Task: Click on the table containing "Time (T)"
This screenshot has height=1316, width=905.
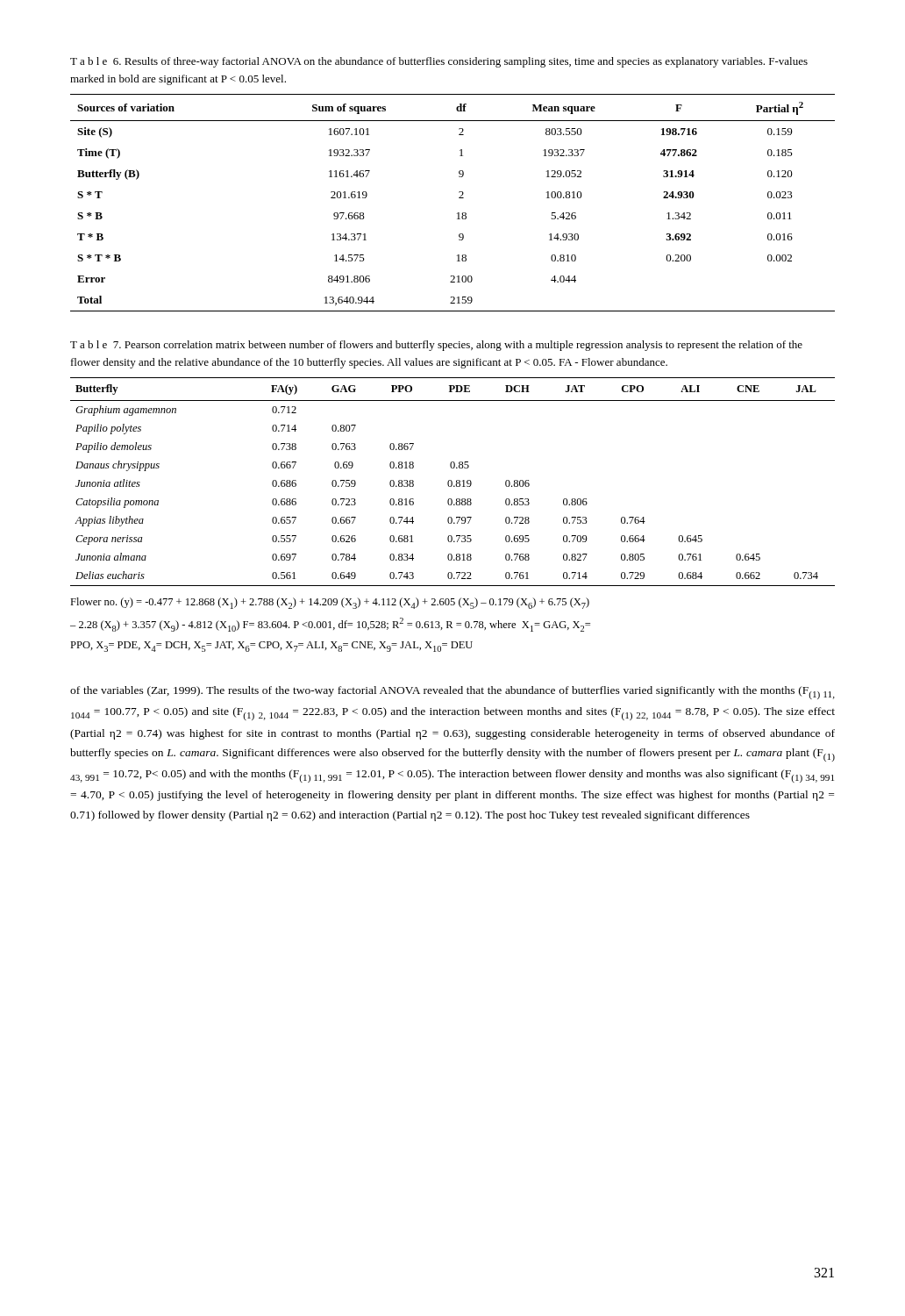Action: [452, 203]
